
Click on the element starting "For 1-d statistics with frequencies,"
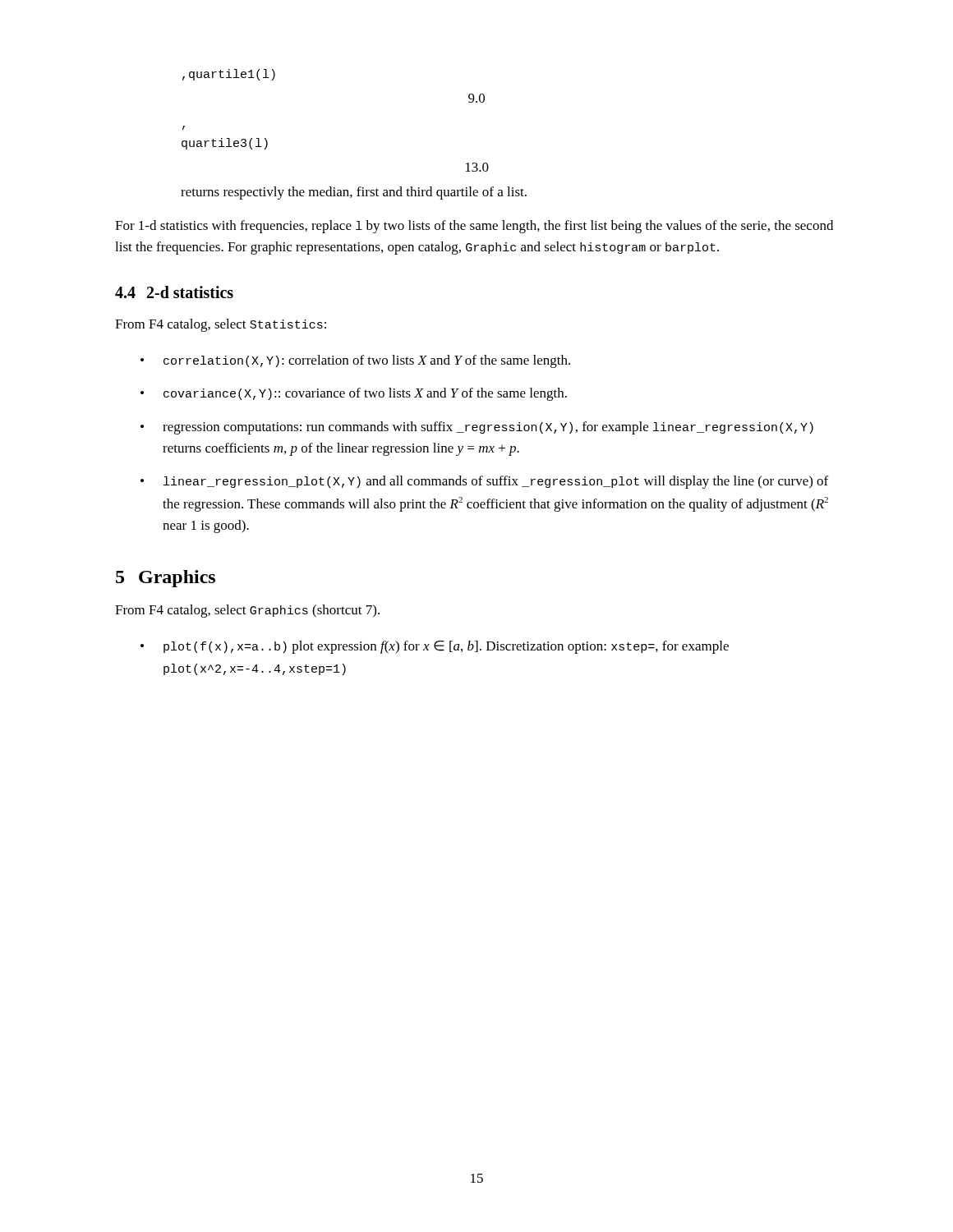point(474,237)
